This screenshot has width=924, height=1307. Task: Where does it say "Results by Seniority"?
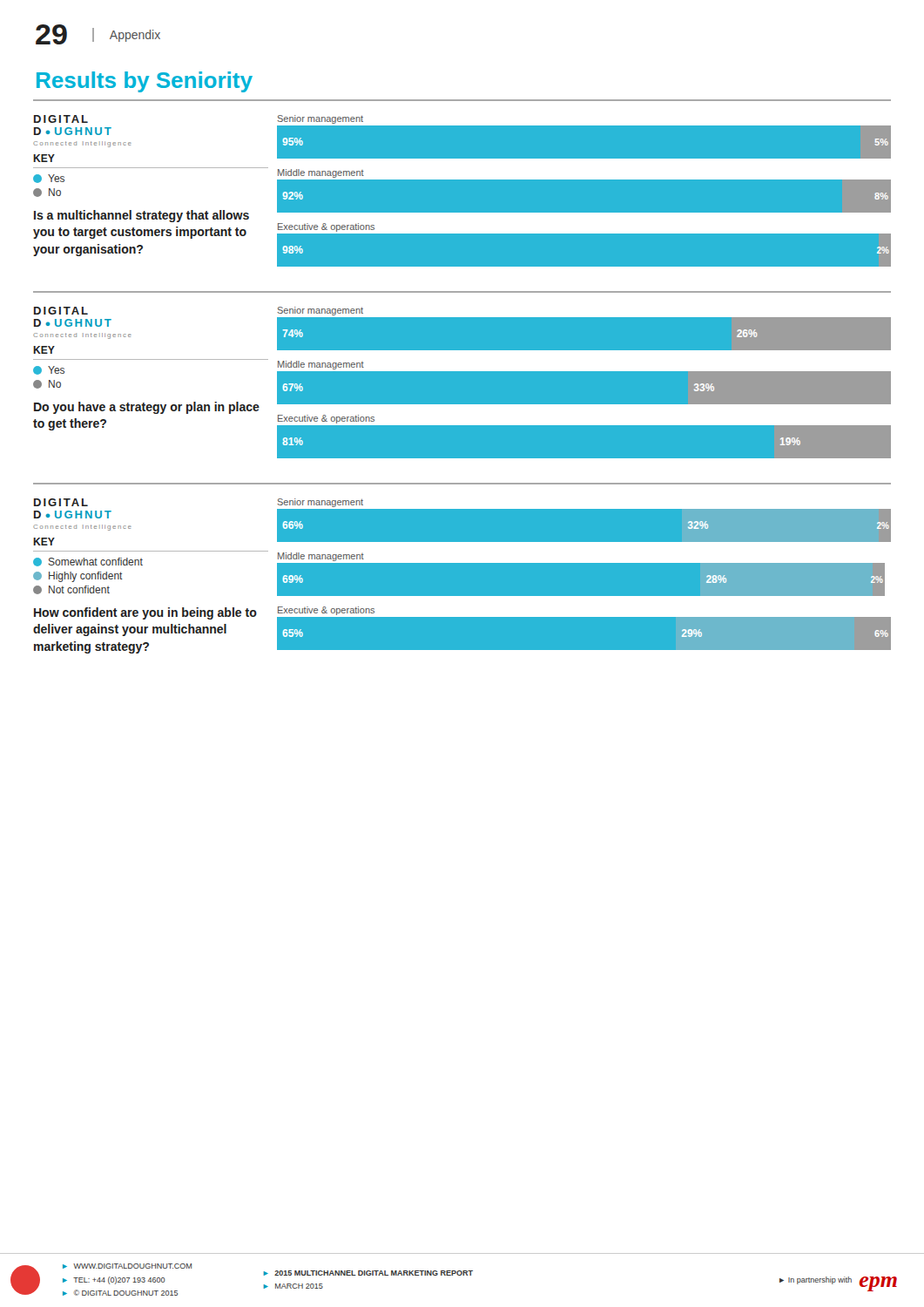point(144,80)
